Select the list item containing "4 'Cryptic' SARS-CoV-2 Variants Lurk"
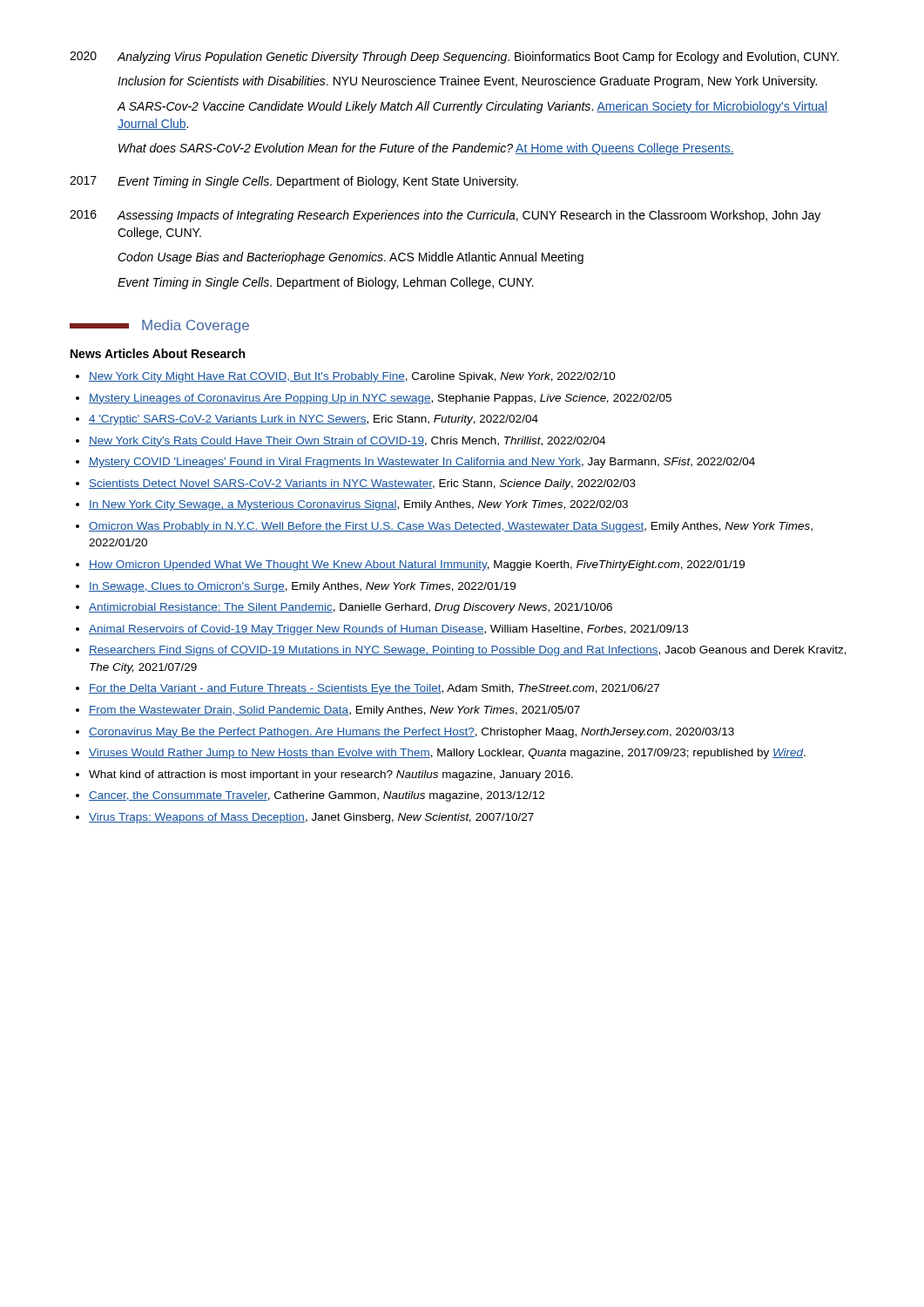 [x=313, y=419]
